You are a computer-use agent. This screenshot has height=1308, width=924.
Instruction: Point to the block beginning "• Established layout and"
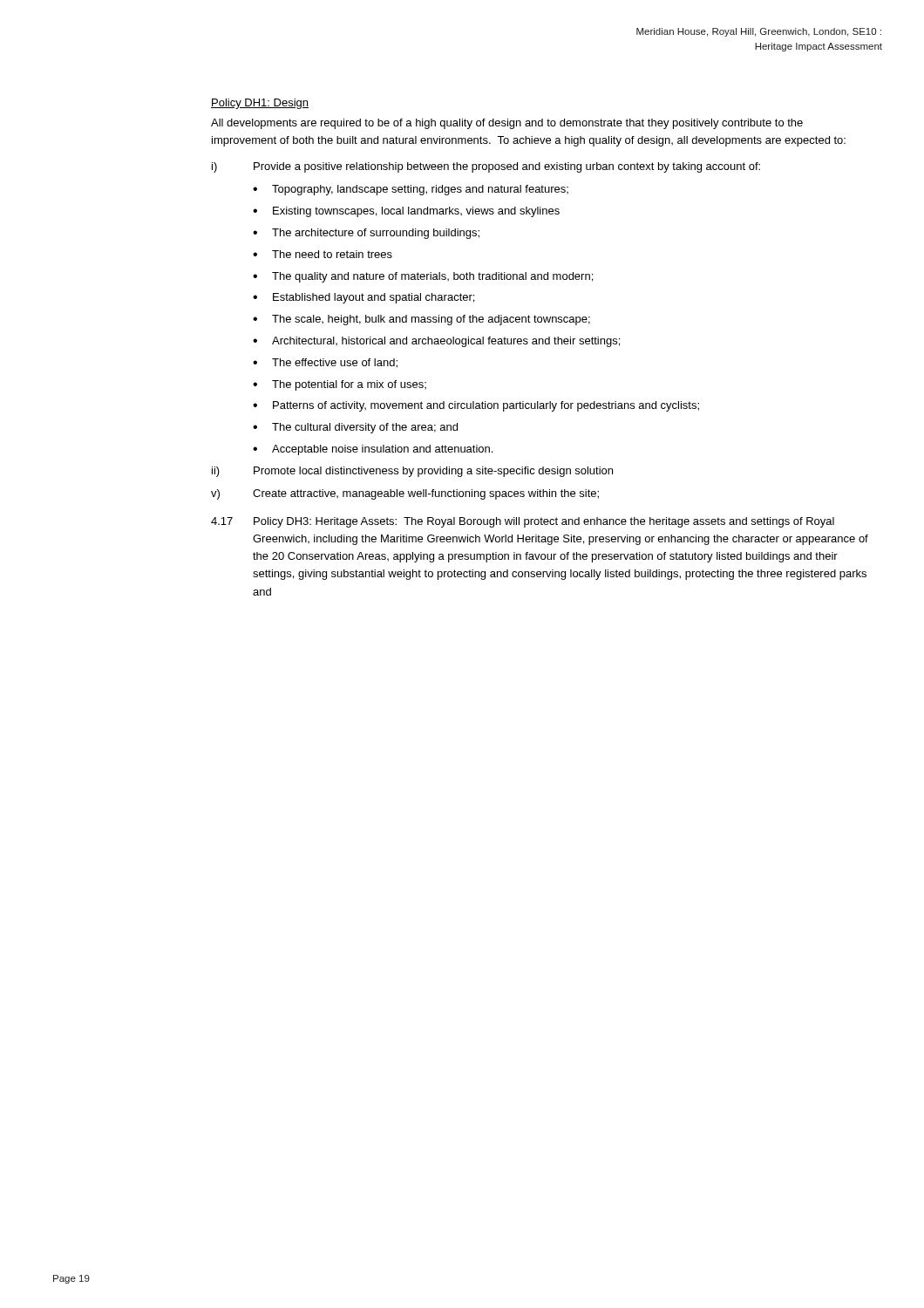[363, 298]
